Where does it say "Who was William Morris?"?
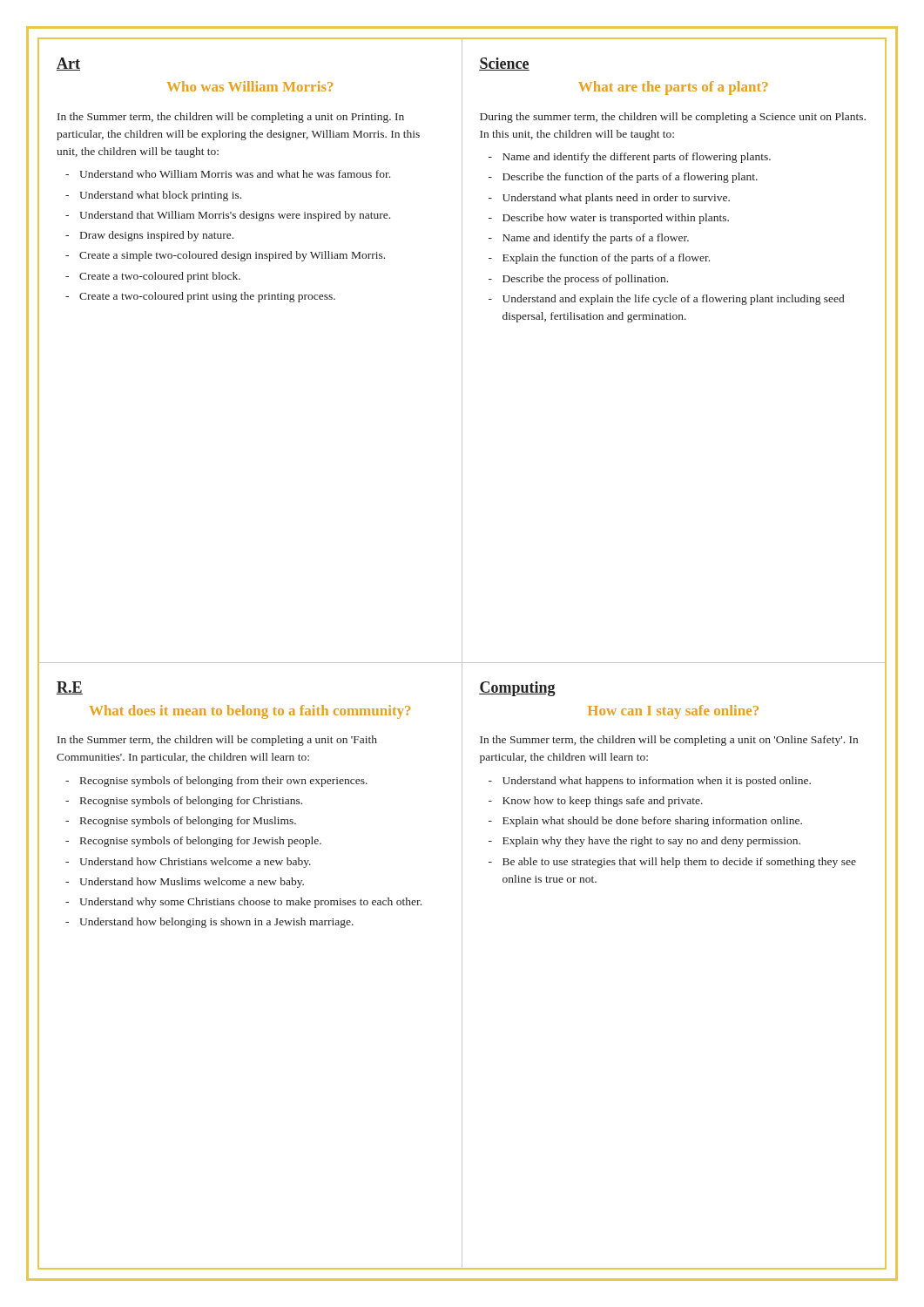Image resolution: width=924 pixels, height=1307 pixels. coord(250,87)
